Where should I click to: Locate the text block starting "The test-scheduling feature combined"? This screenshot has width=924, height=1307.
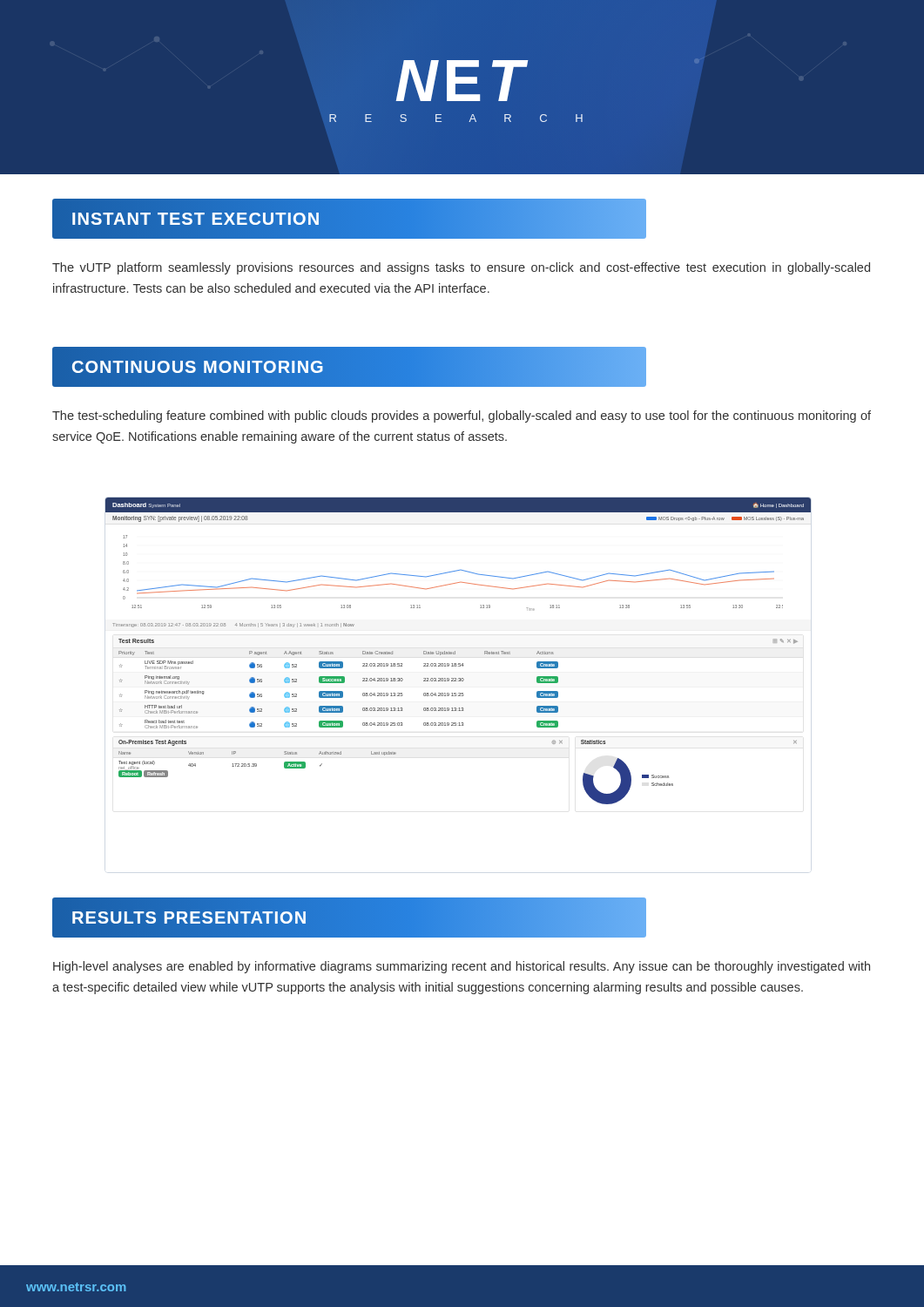462,426
